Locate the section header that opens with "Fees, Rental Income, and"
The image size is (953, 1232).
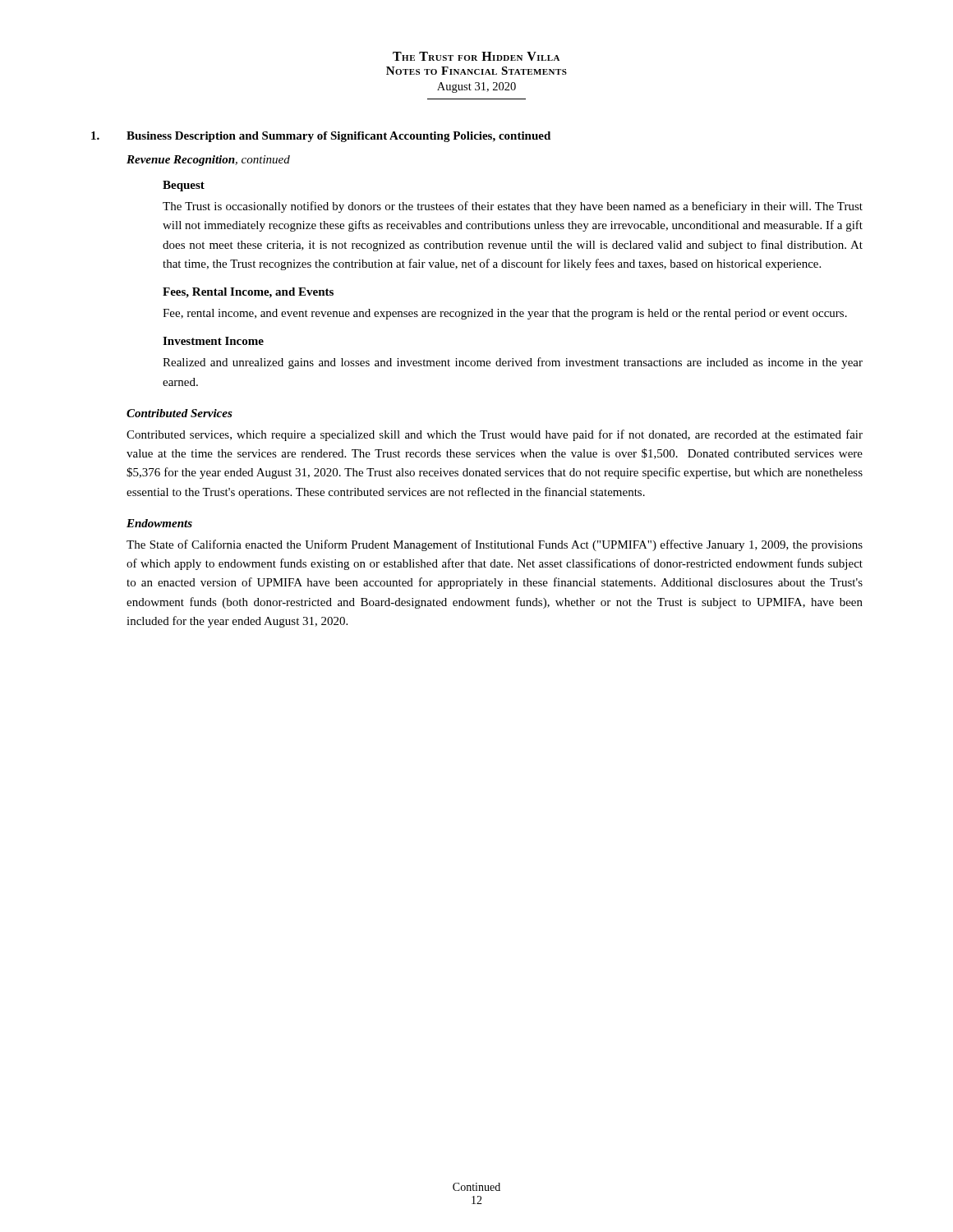(x=248, y=292)
